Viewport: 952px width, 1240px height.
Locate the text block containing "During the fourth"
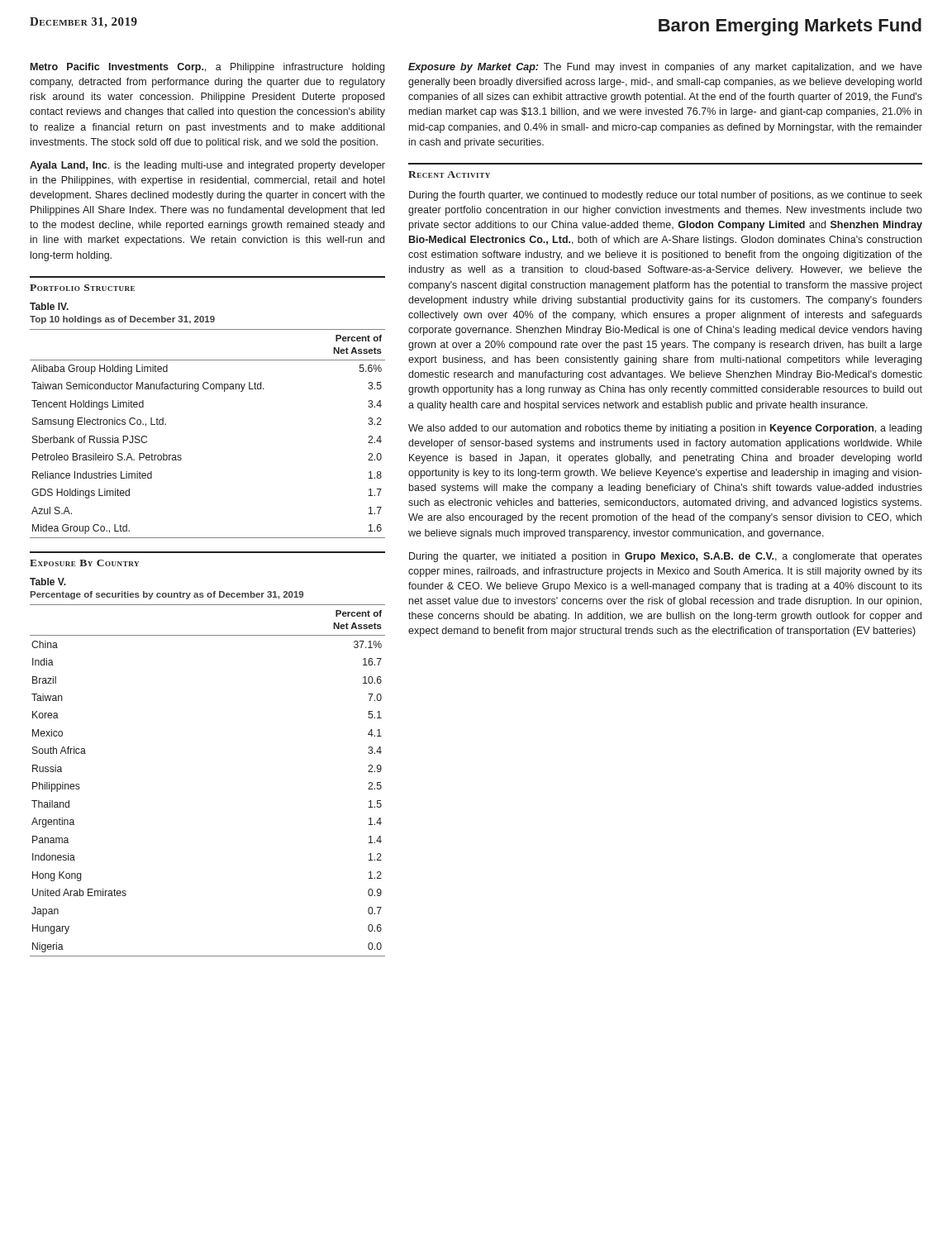[665, 300]
